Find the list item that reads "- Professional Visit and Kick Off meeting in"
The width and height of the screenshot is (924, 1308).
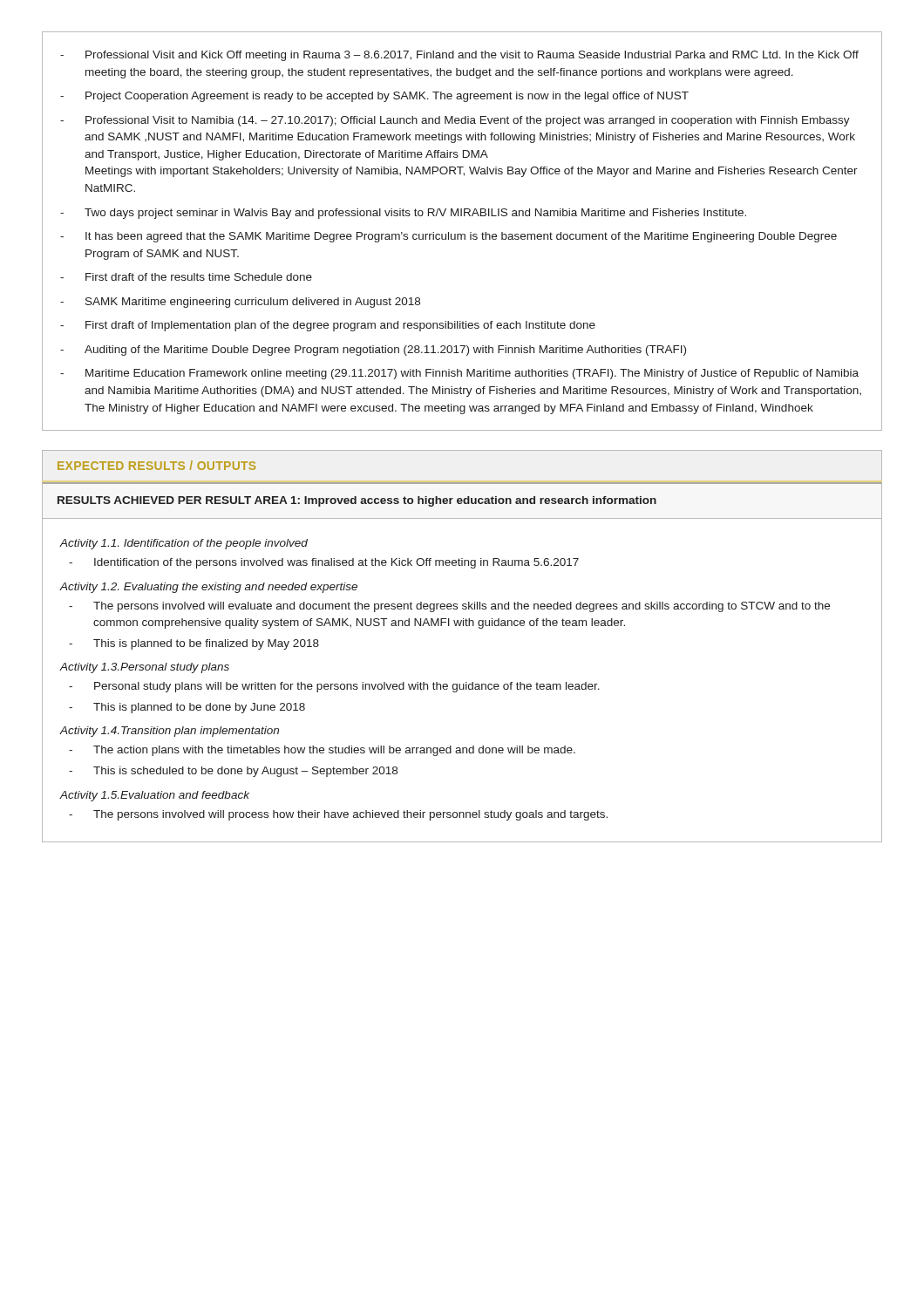462,63
